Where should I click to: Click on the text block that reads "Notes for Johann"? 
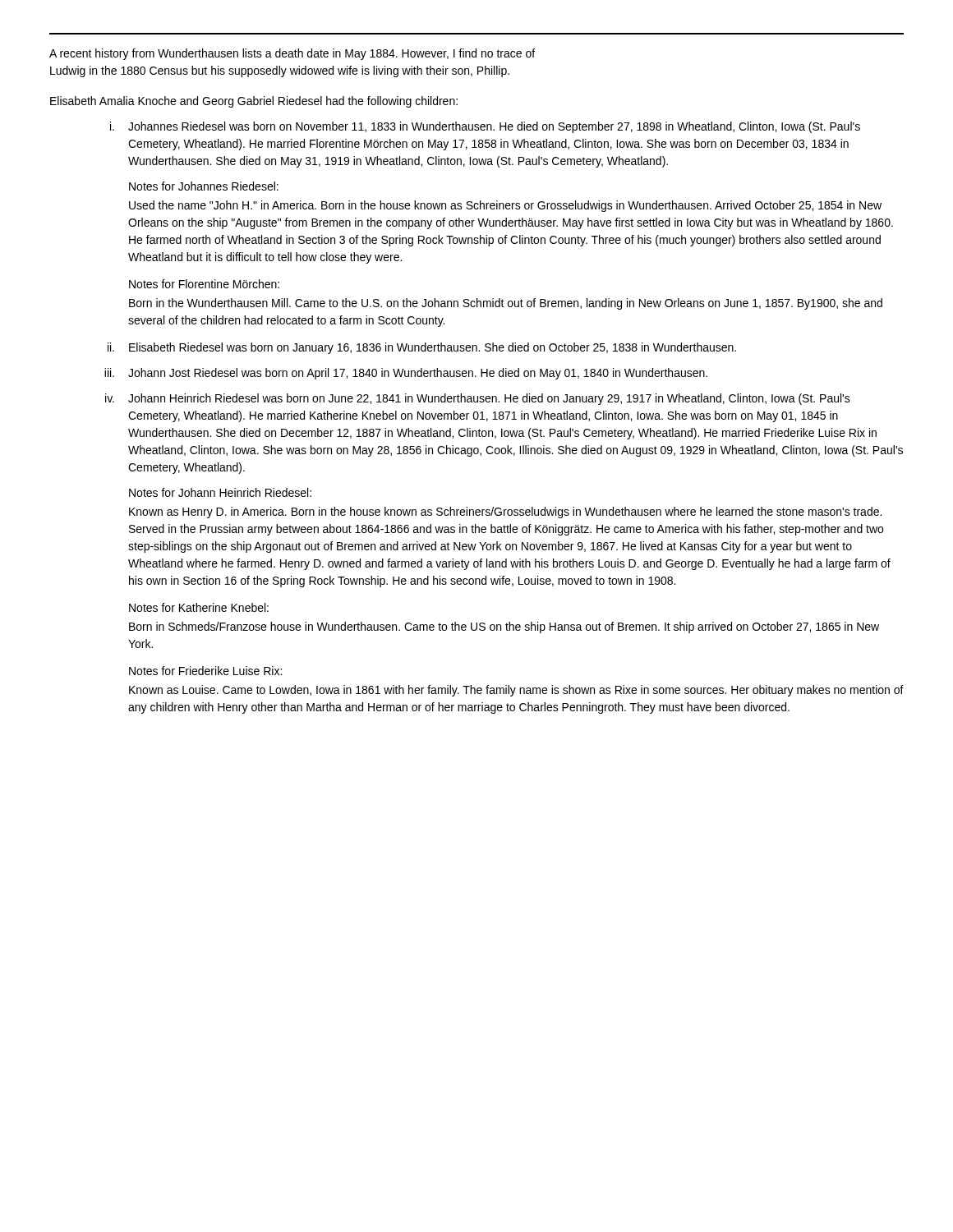[516, 537]
